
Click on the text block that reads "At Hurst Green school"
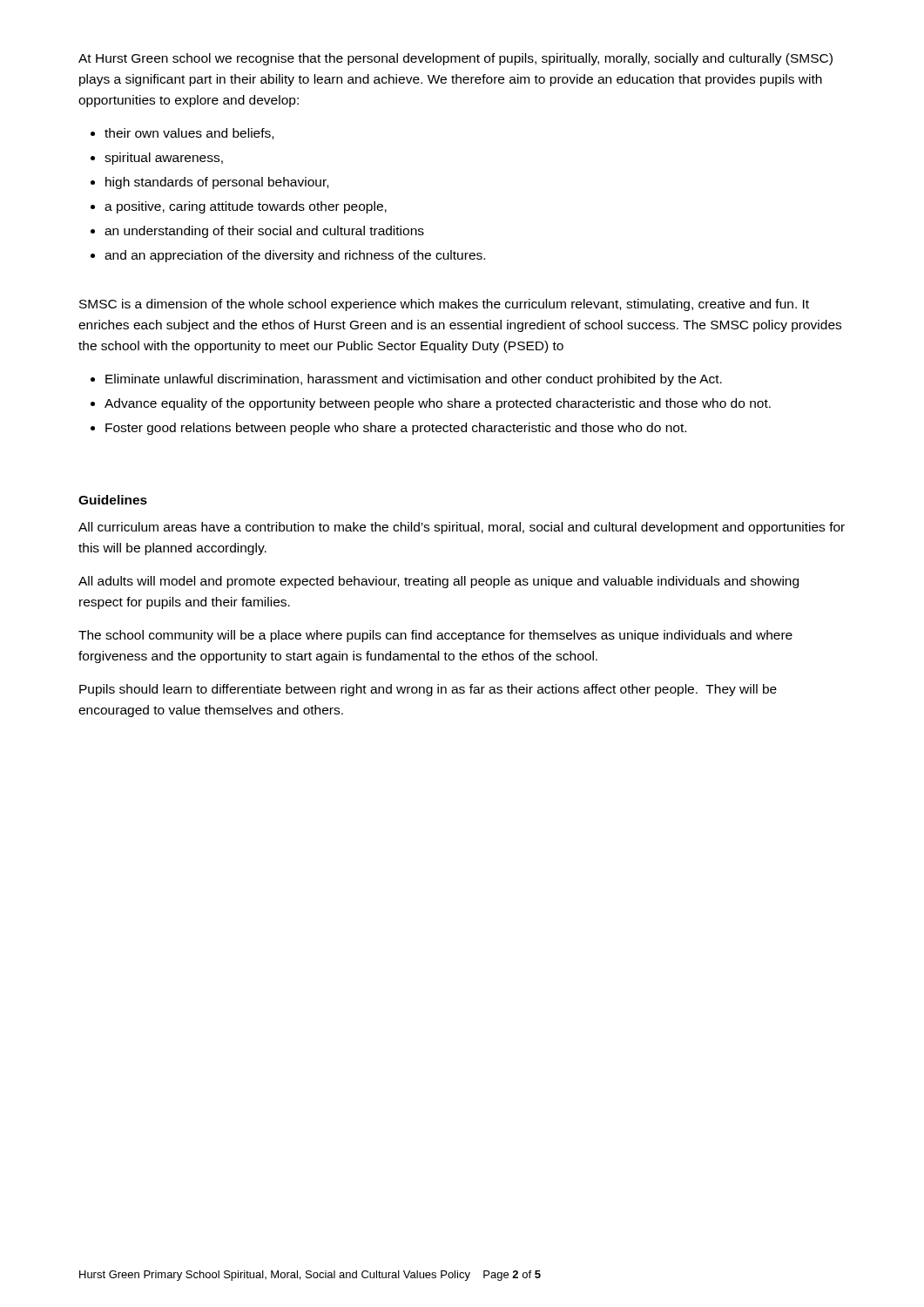pos(456,79)
